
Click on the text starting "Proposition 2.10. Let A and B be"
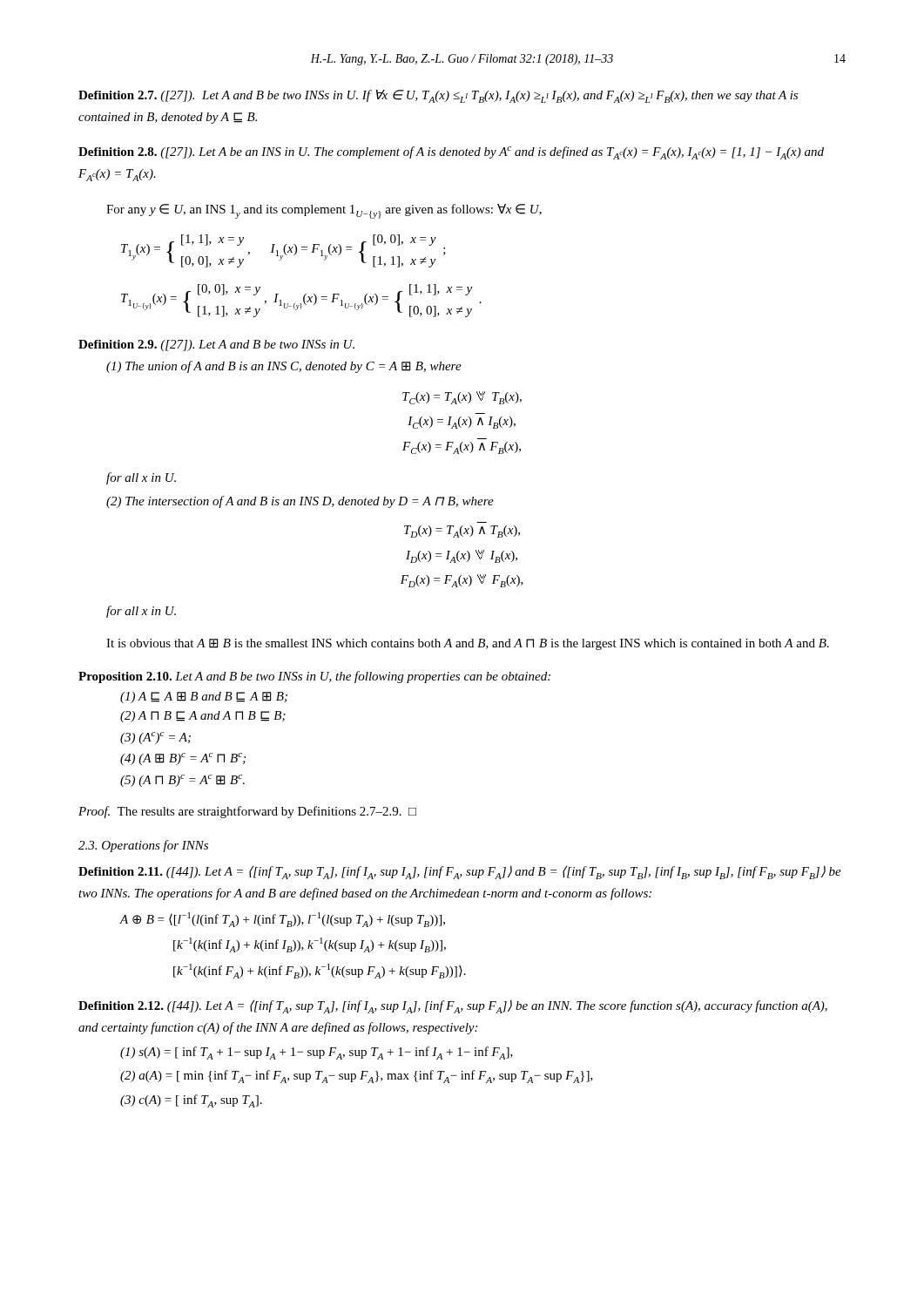(314, 677)
